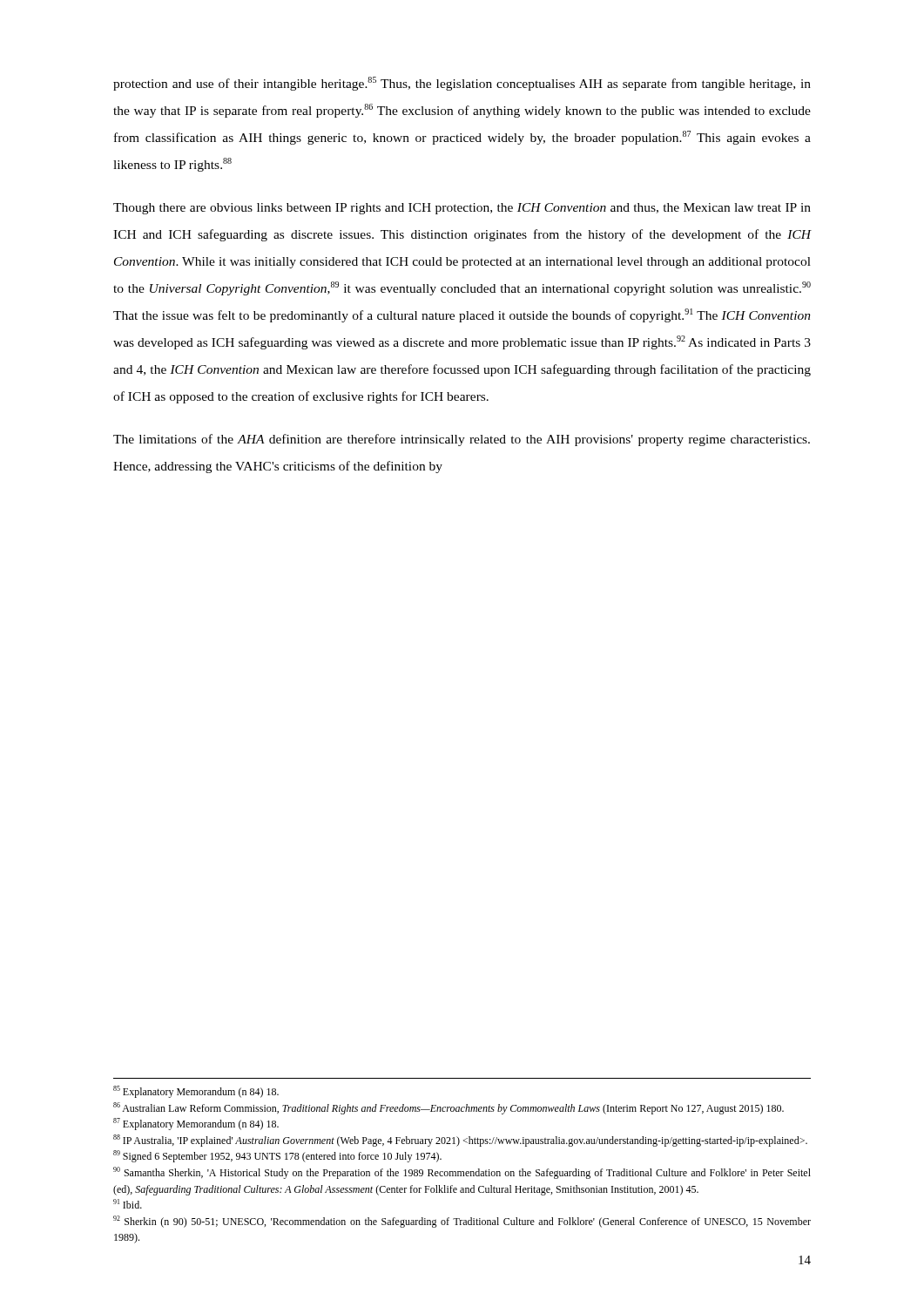Navigate to the block starting "88 IP Australia, 'IP explained'"
This screenshot has width=924, height=1307.
click(x=460, y=1140)
